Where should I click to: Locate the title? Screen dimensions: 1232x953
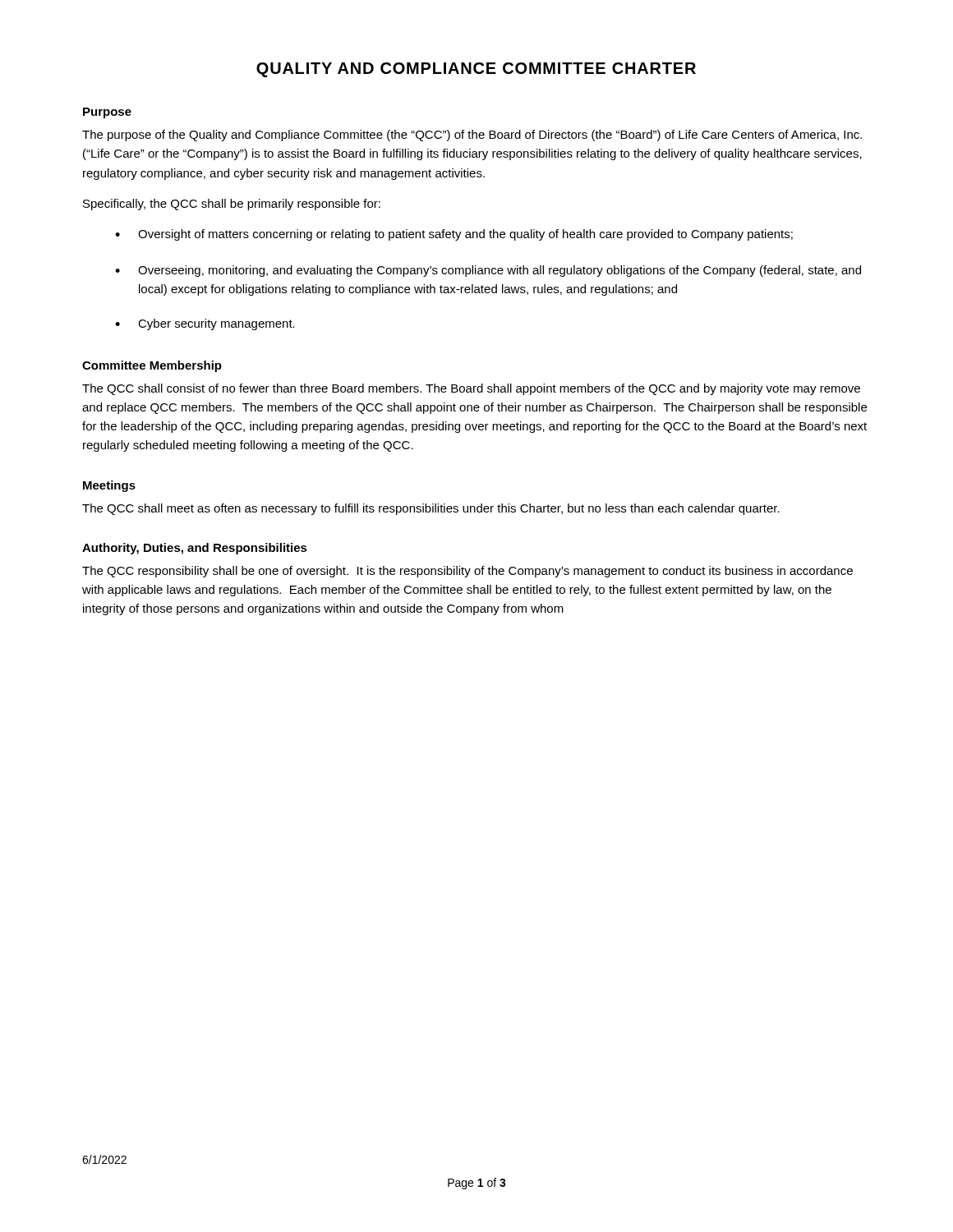tap(476, 69)
